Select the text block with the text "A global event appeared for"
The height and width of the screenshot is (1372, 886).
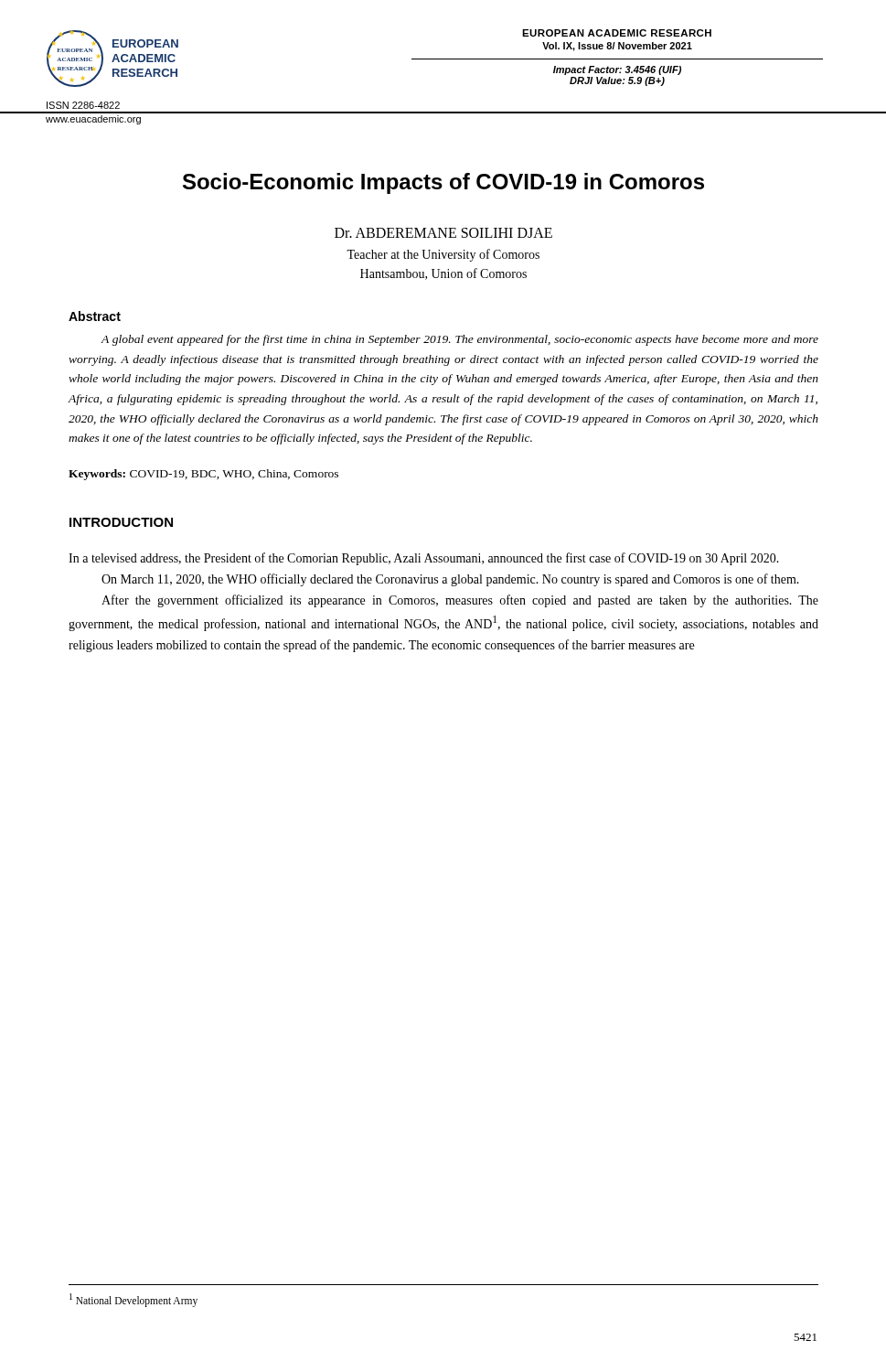443,388
